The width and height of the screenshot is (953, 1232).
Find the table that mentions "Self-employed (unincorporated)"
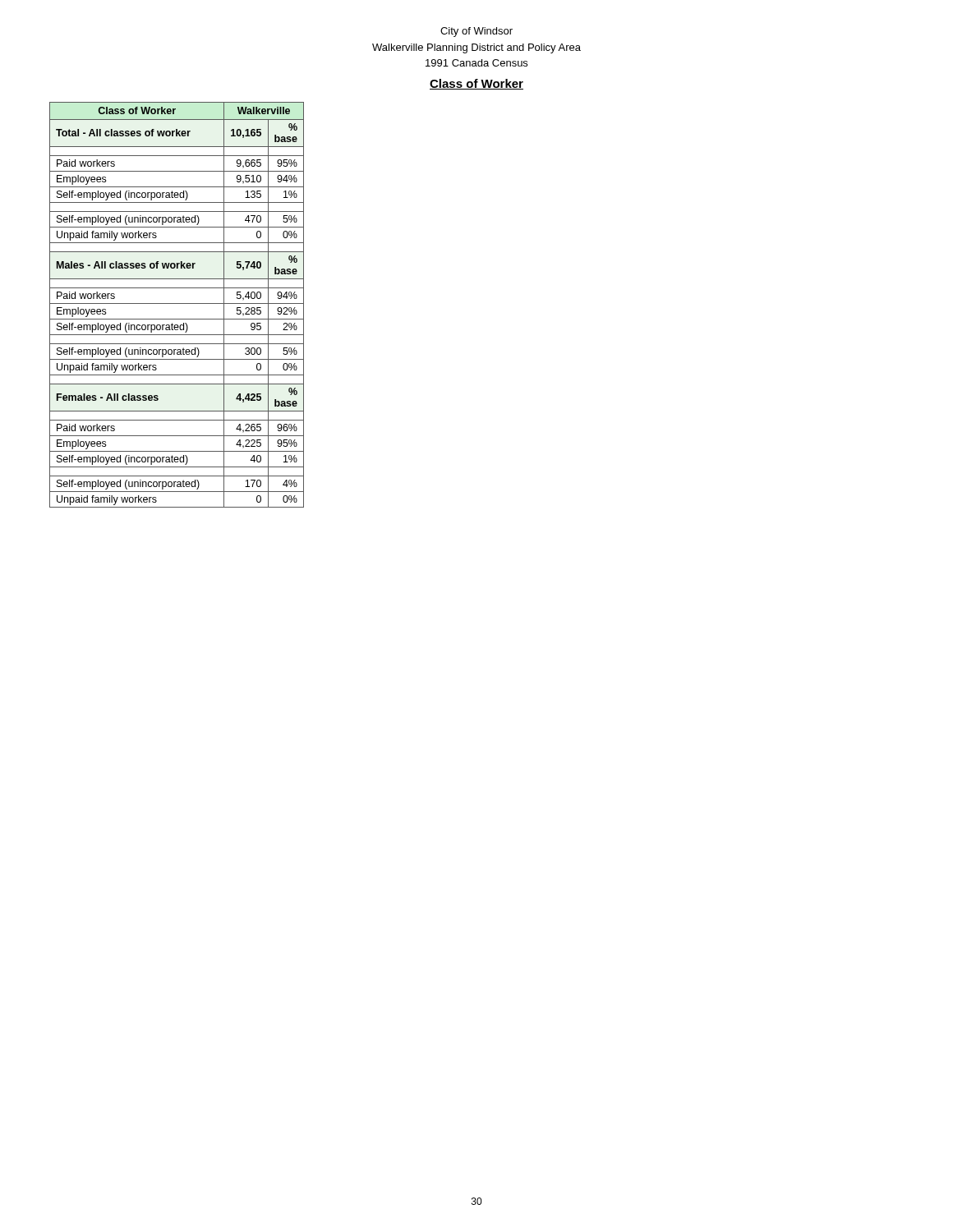501,304
